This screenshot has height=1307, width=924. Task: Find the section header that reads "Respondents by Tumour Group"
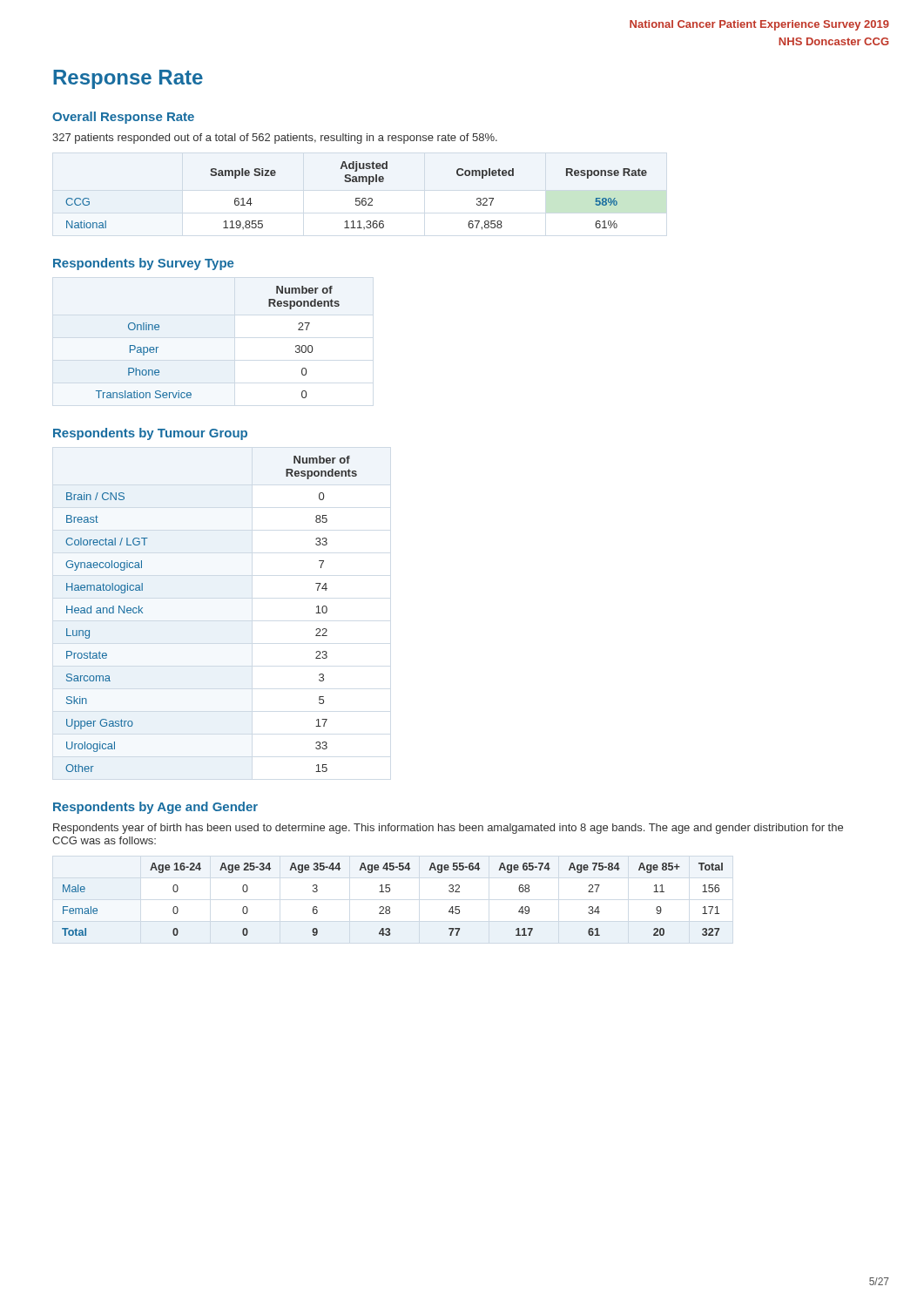(150, 433)
